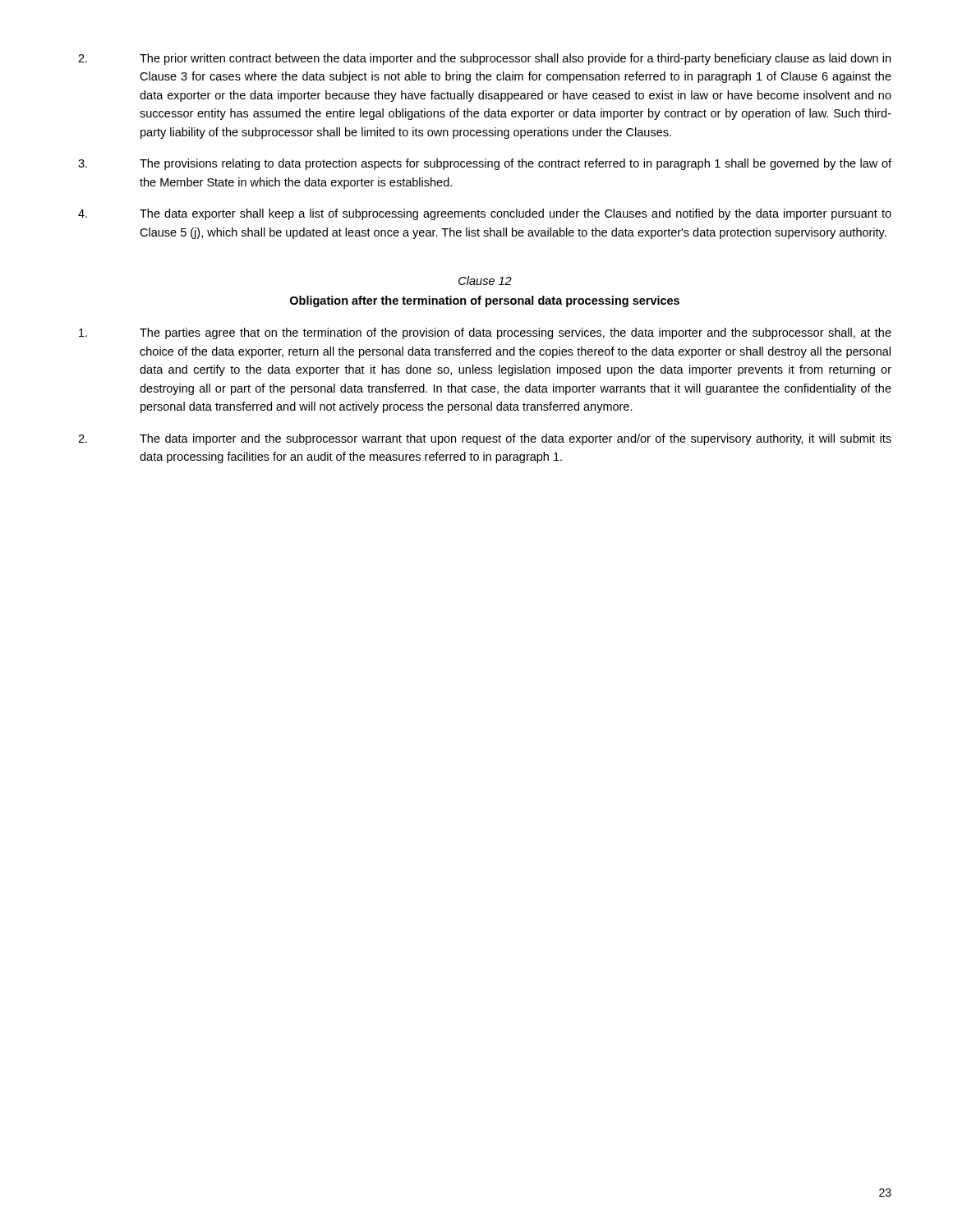Image resolution: width=953 pixels, height=1232 pixels.
Task: Where is the passage that starts "3. The provisions relating to data protection aspects"?
Action: (x=485, y=173)
